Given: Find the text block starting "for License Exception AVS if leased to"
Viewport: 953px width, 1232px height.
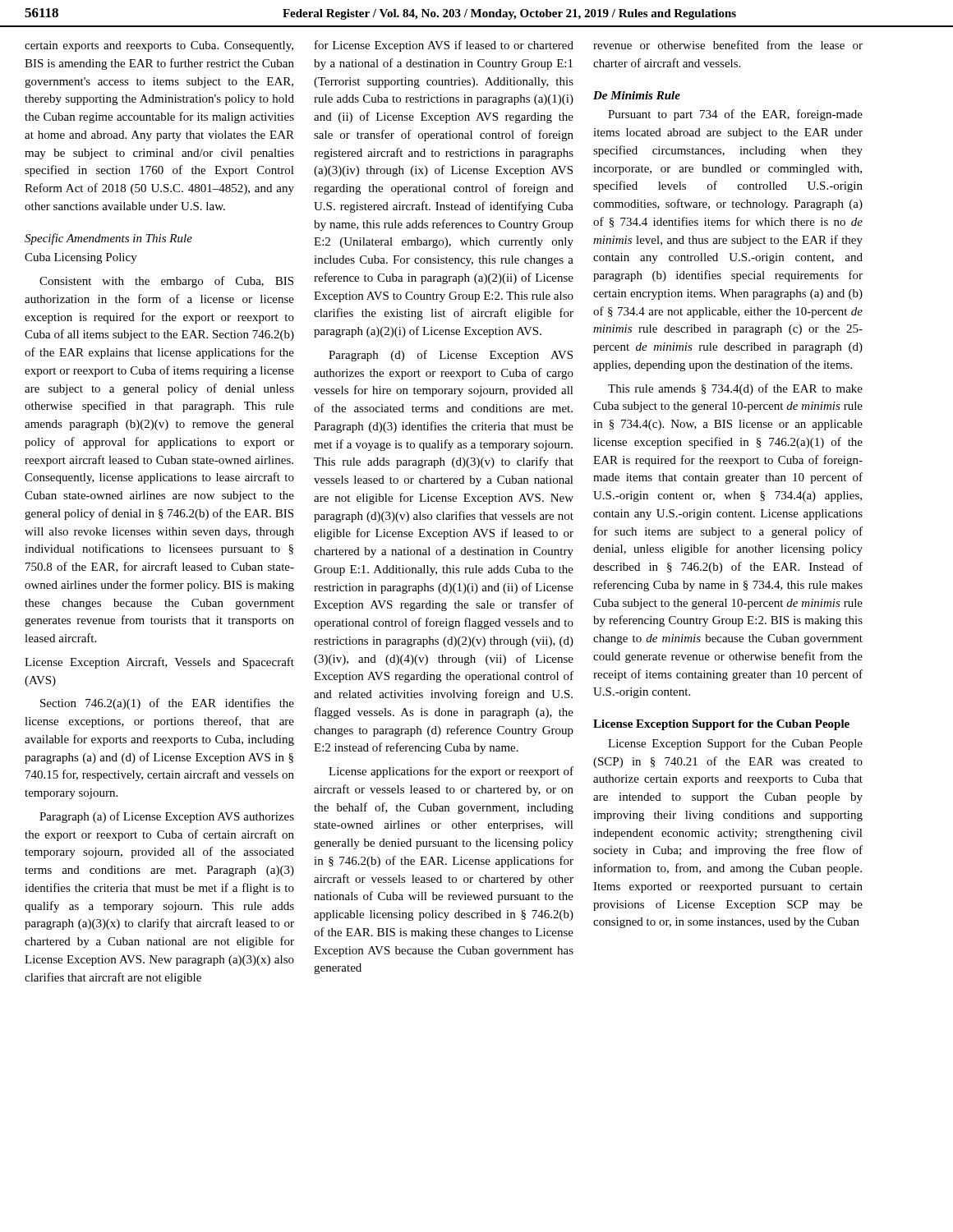Looking at the screenshot, I should point(444,189).
